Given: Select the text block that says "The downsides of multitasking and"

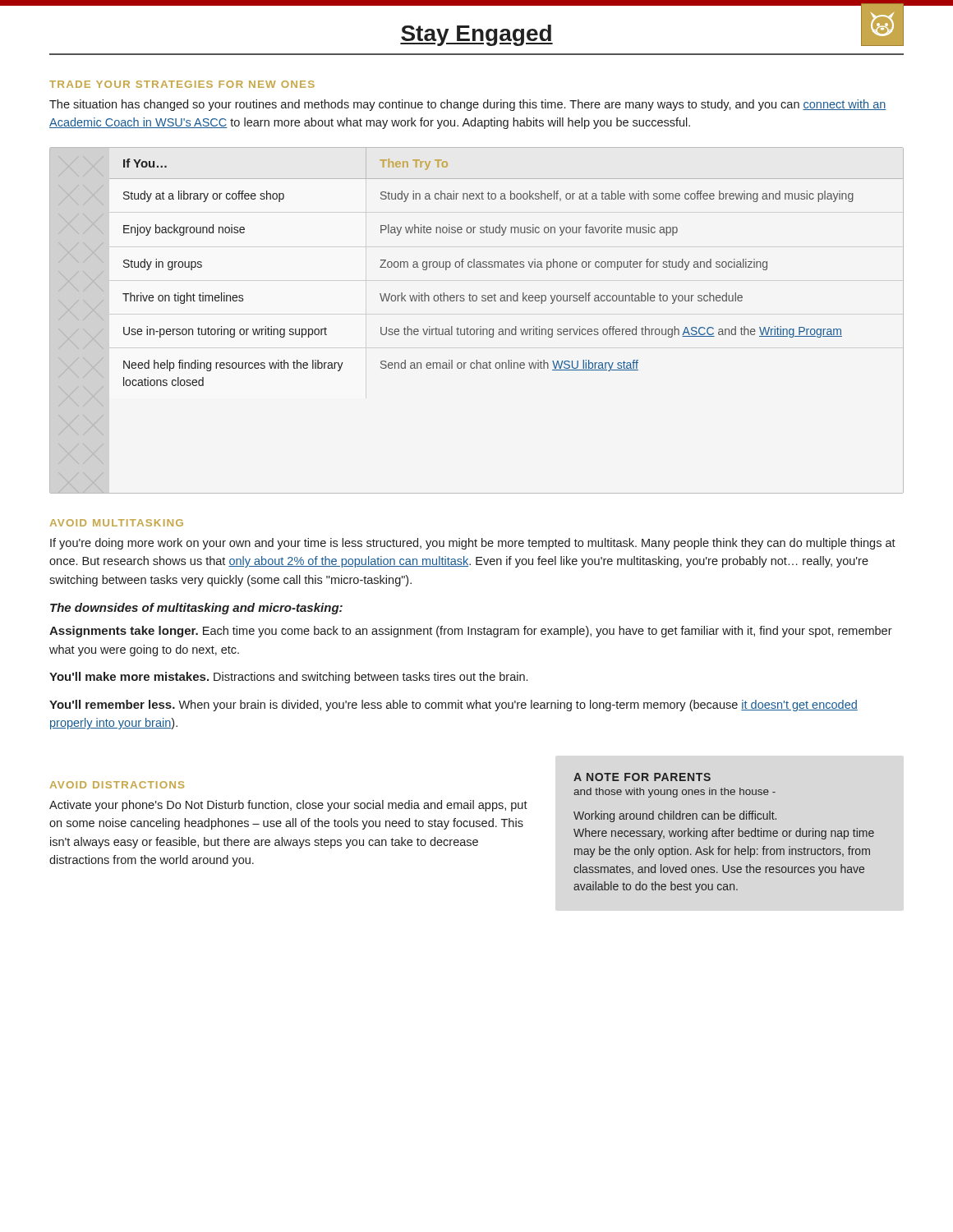Looking at the screenshot, I should (x=196, y=608).
